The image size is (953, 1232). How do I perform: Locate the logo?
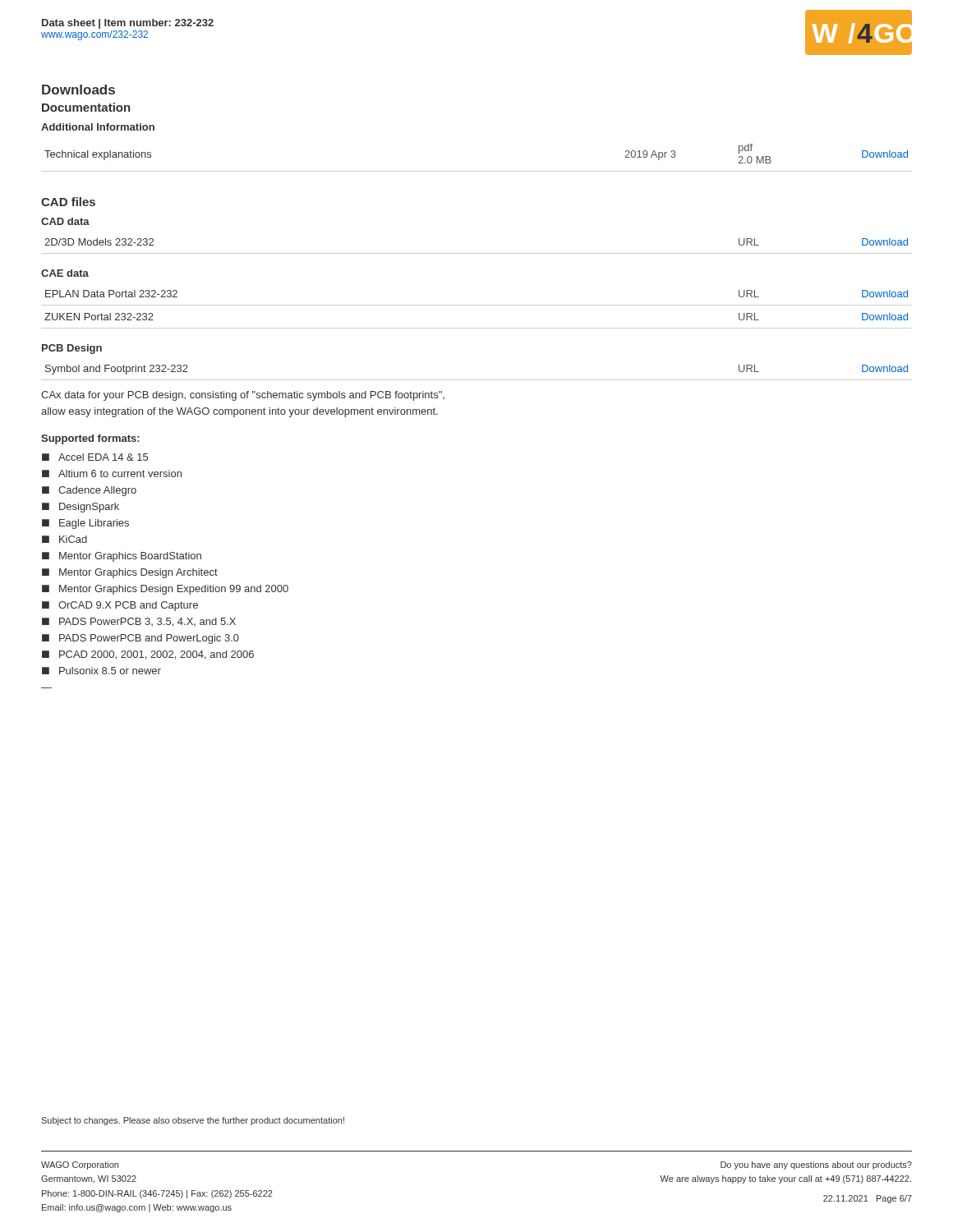pyautogui.click(x=859, y=34)
